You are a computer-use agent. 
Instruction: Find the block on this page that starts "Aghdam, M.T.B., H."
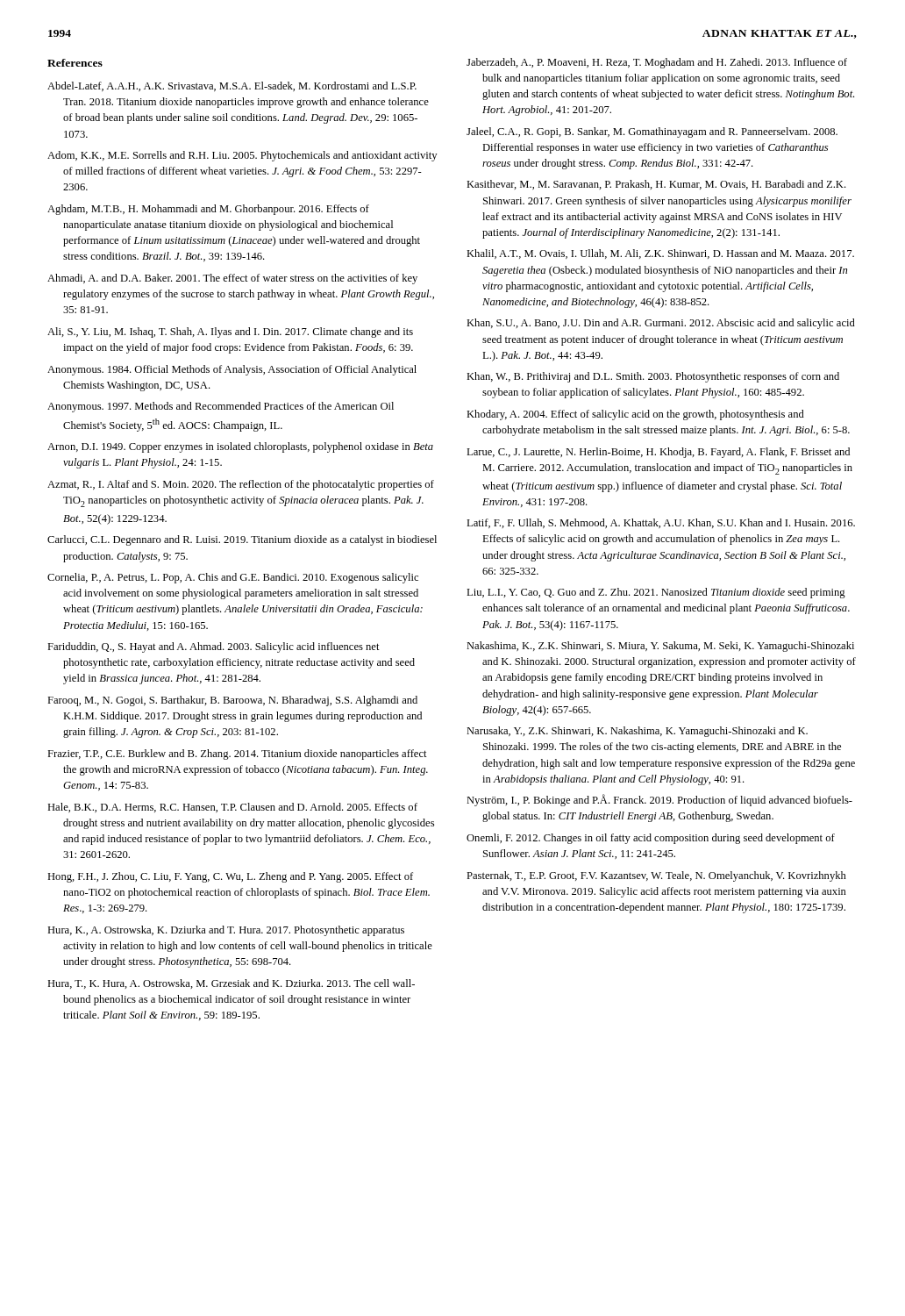tap(234, 233)
